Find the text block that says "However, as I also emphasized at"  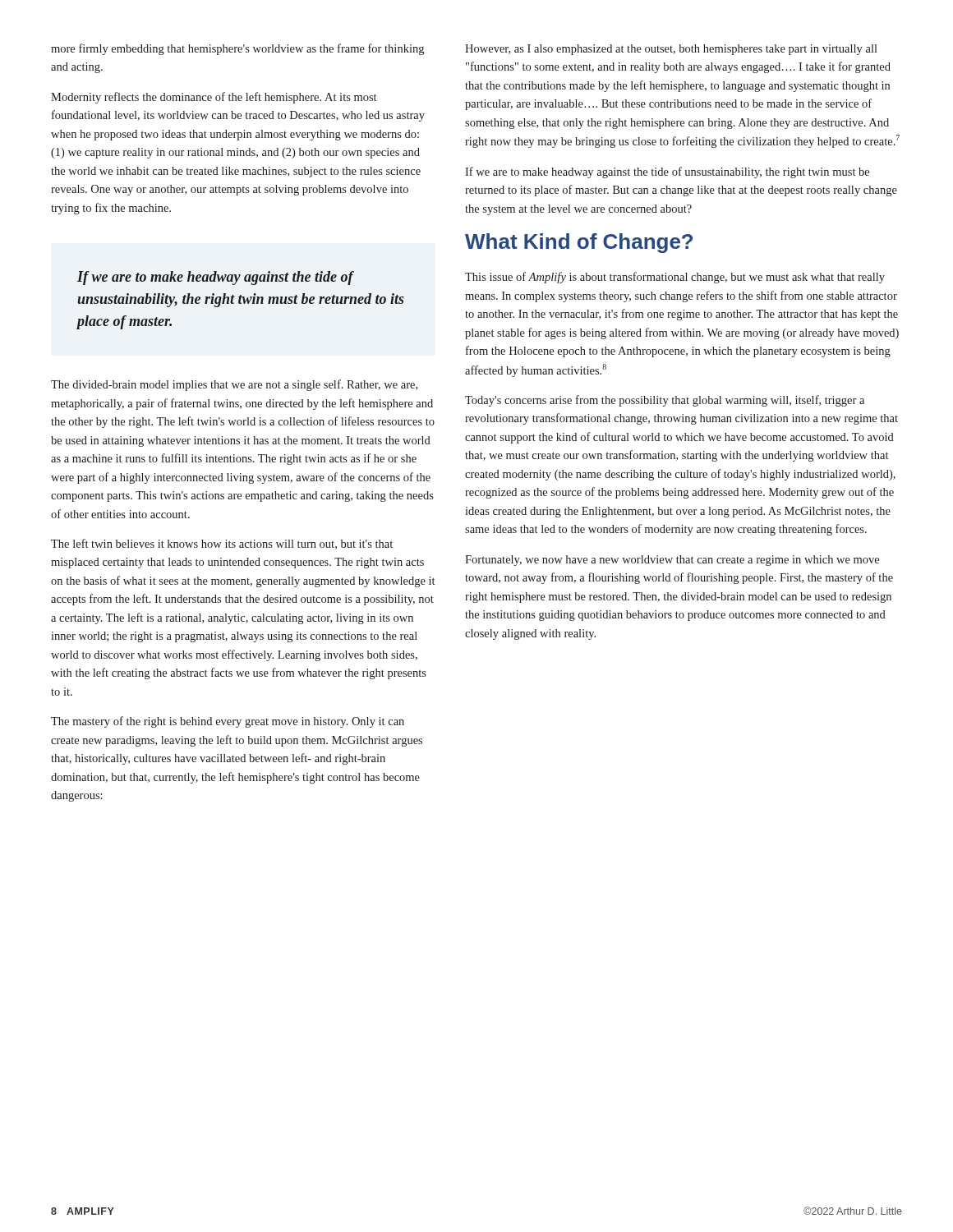(684, 95)
